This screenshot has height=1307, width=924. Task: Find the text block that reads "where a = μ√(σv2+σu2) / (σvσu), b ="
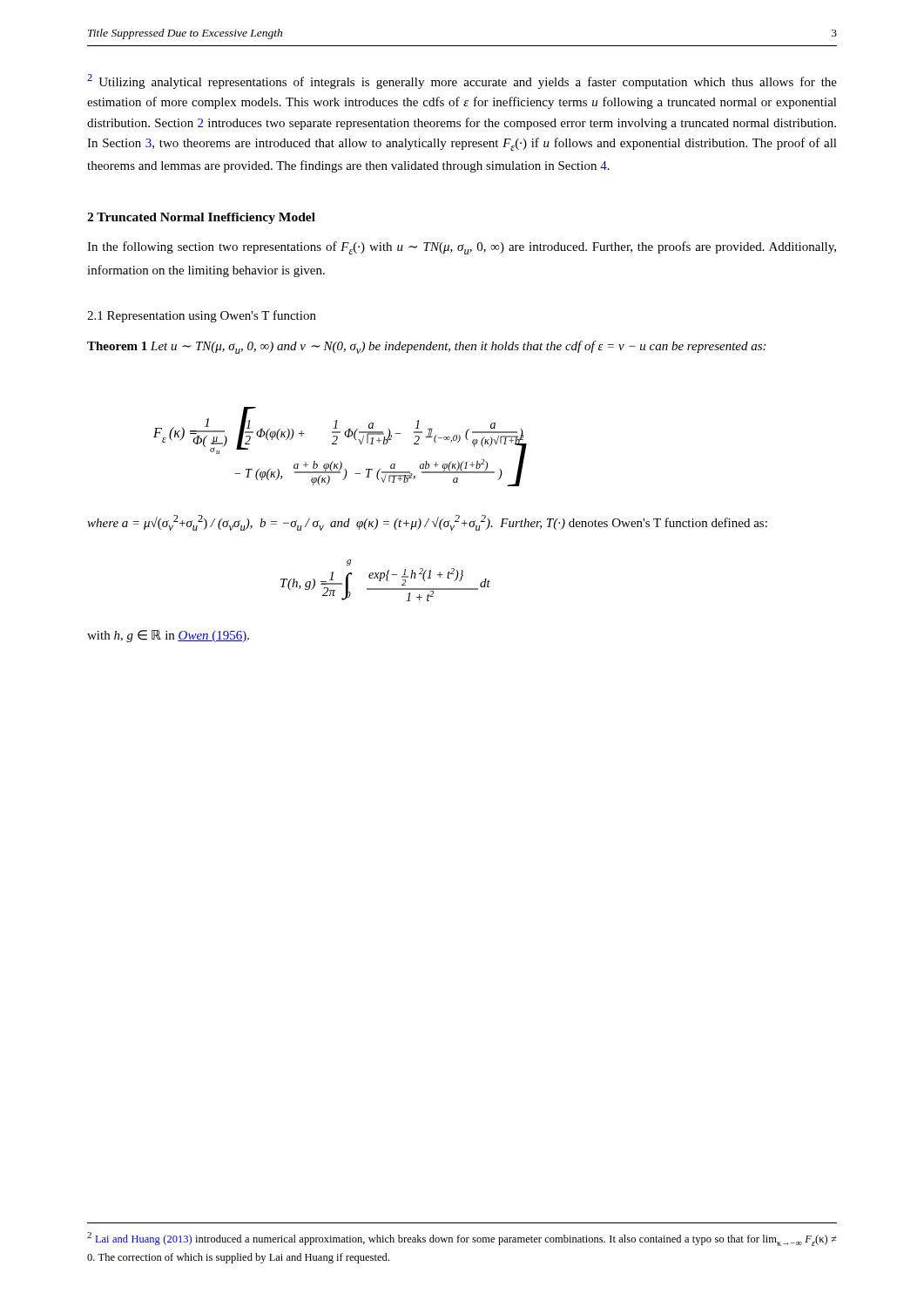[x=428, y=523]
